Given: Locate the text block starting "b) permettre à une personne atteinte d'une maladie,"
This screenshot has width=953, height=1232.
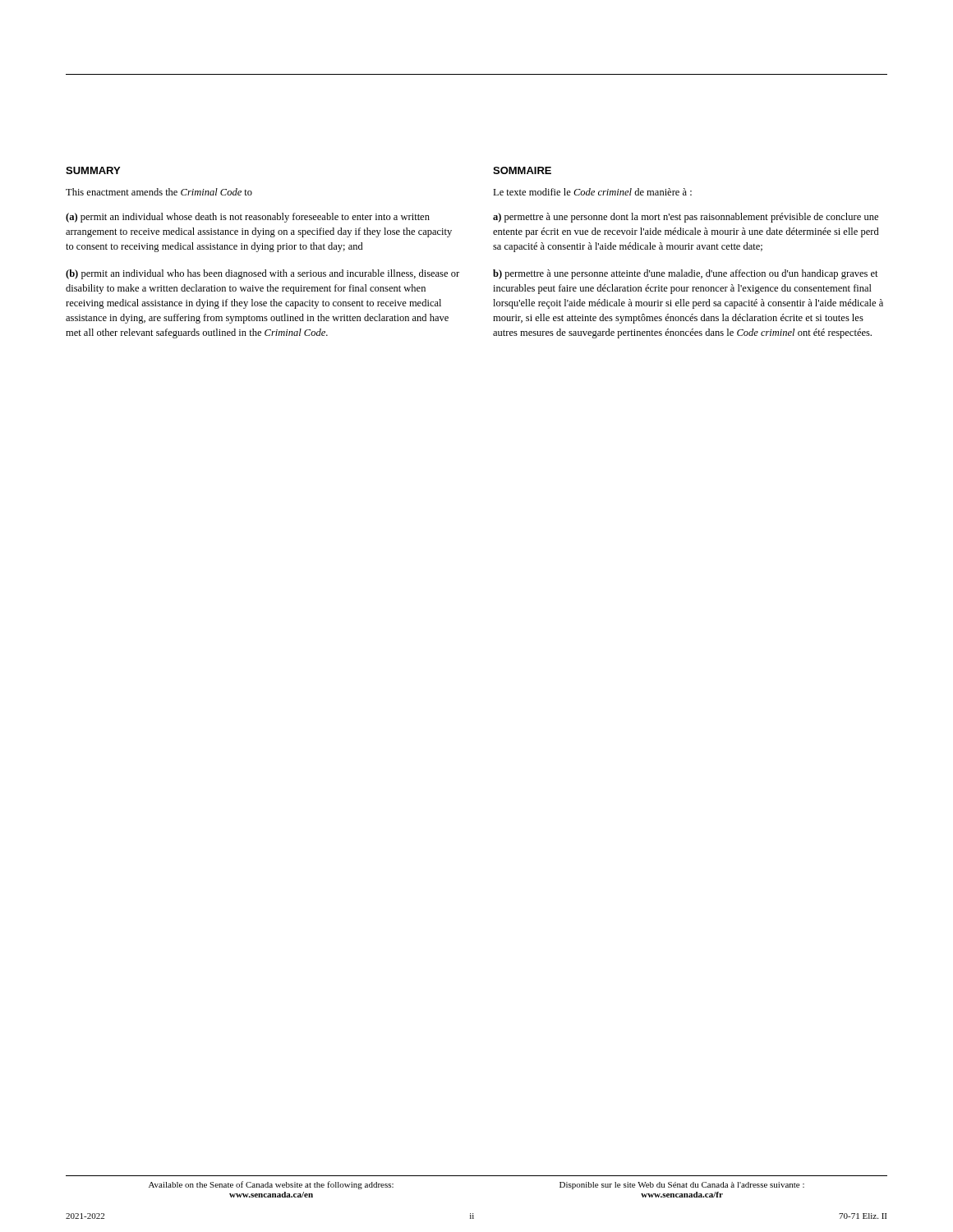Looking at the screenshot, I should (x=688, y=303).
